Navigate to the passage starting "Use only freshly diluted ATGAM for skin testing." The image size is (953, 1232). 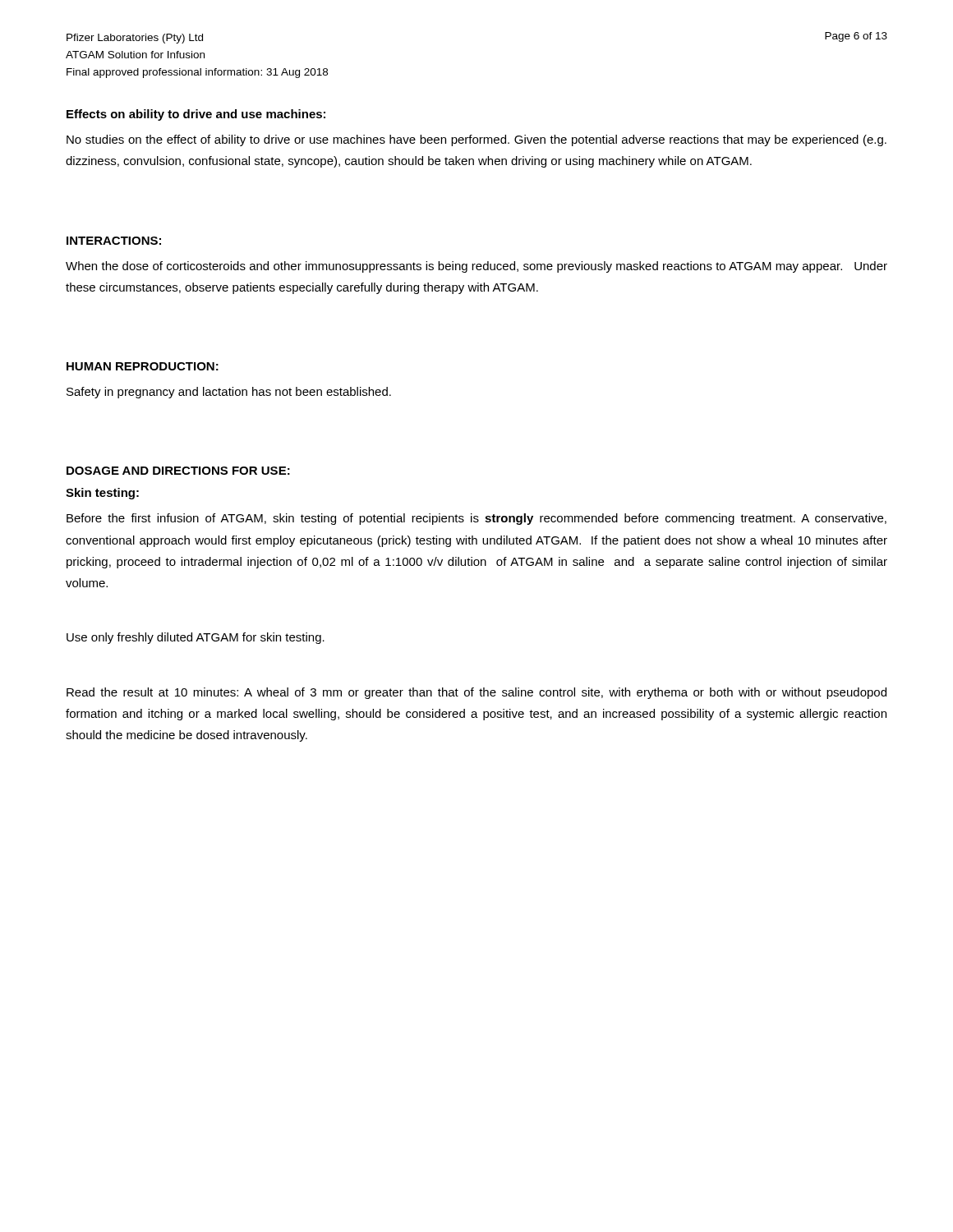point(195,637)
